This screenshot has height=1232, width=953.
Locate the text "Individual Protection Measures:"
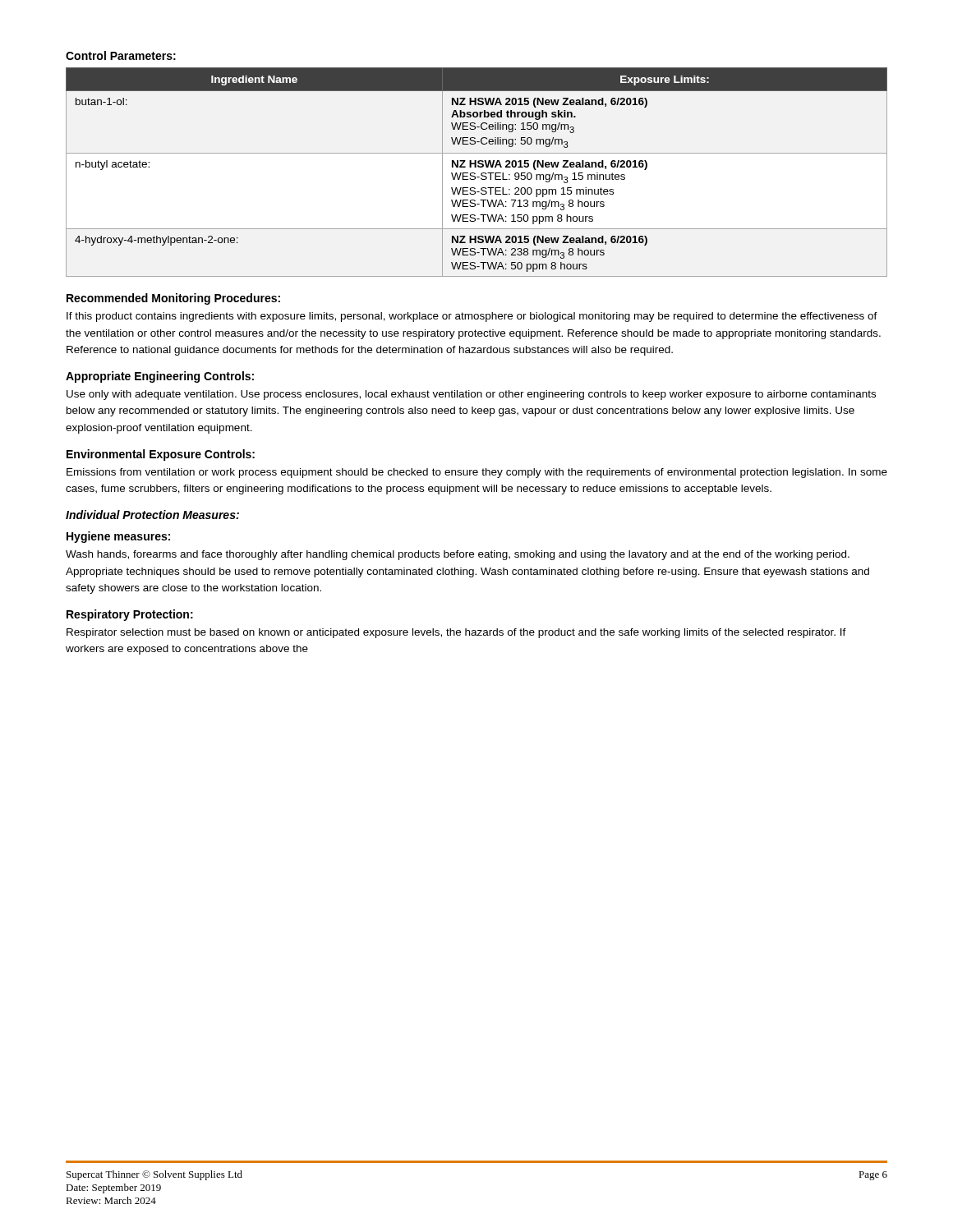153,515
